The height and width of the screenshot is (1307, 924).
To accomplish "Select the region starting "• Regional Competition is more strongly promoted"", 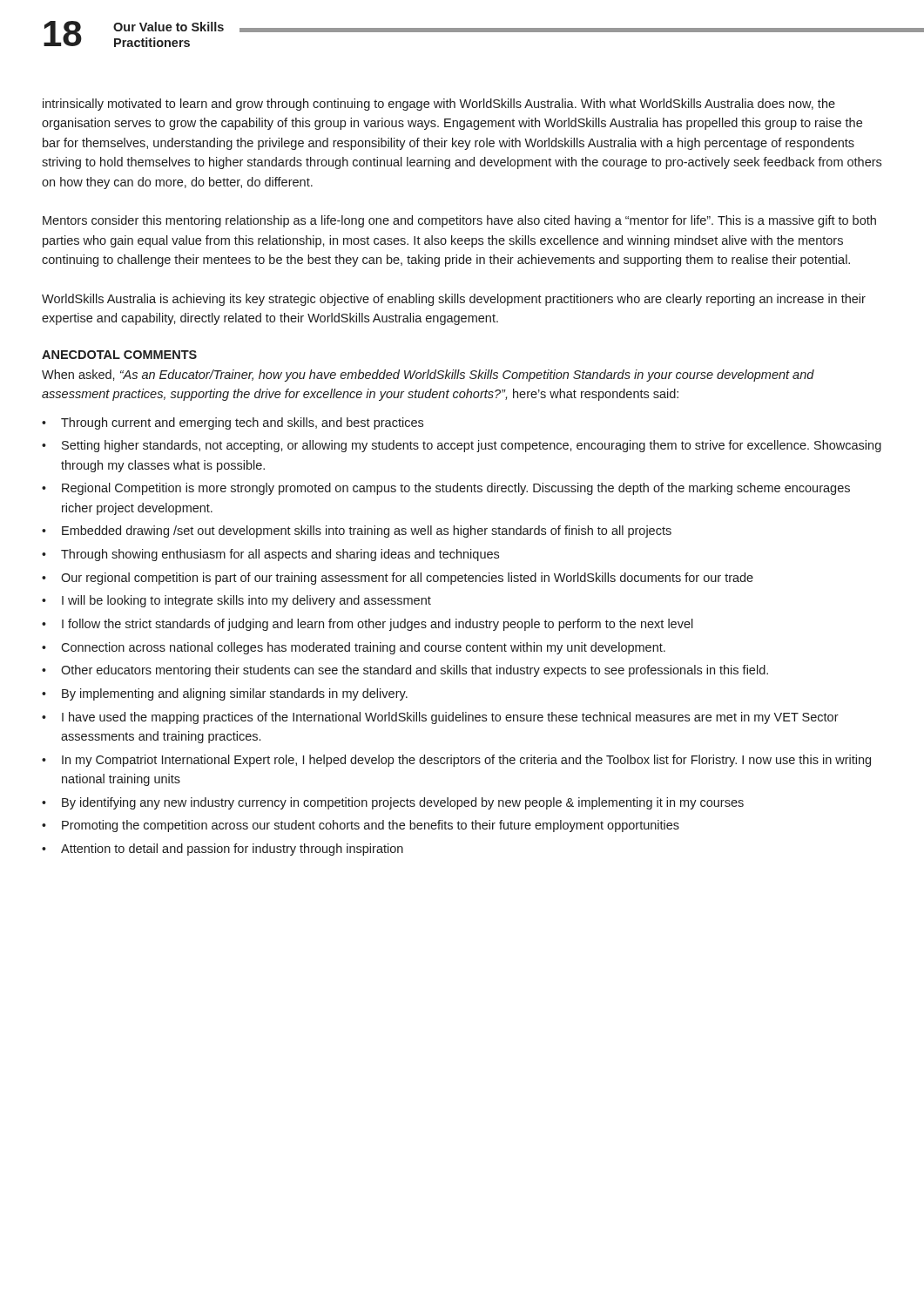I will [462, 498].
